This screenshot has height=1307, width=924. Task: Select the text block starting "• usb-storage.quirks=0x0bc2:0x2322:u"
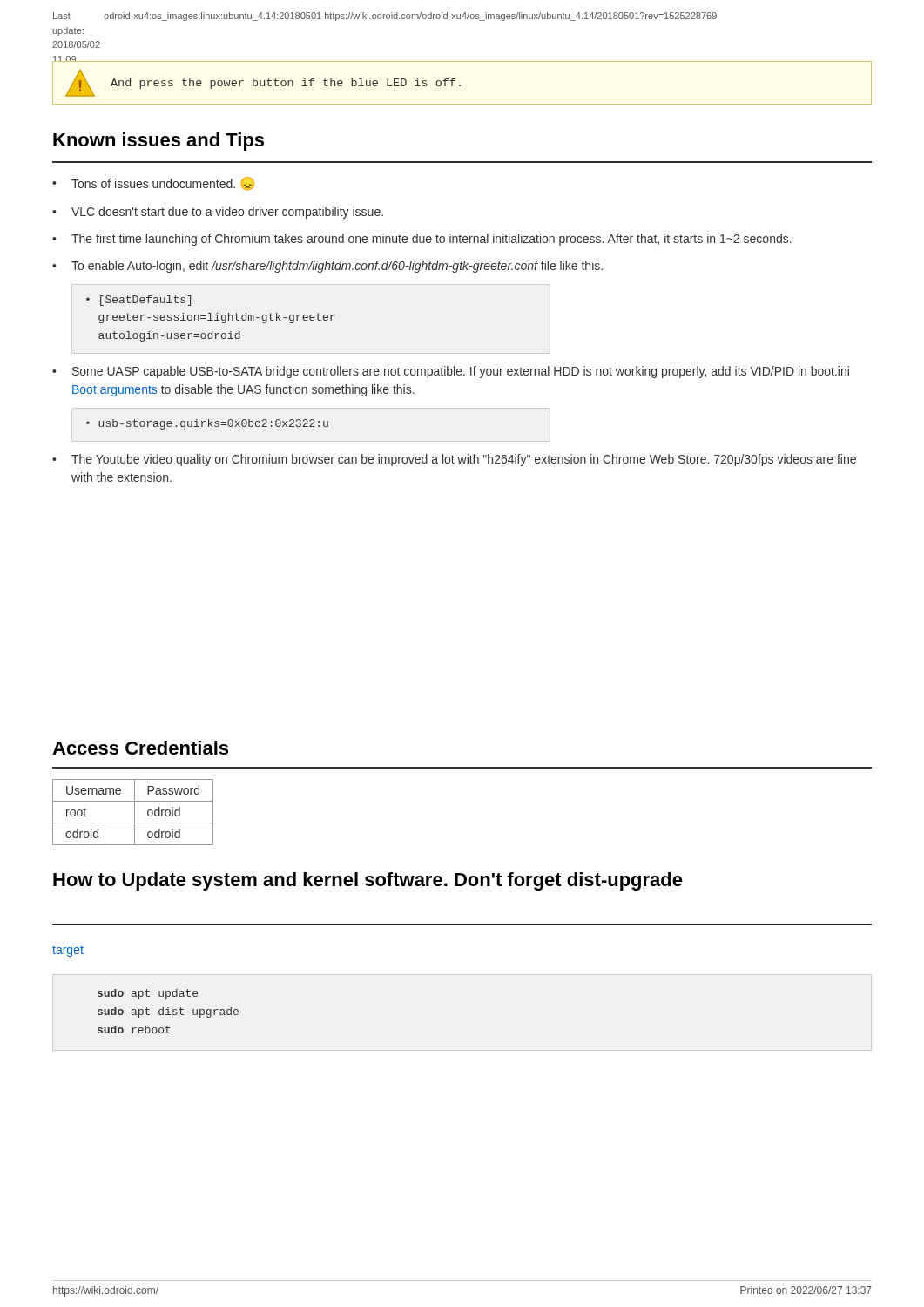(x=207, y=424)
